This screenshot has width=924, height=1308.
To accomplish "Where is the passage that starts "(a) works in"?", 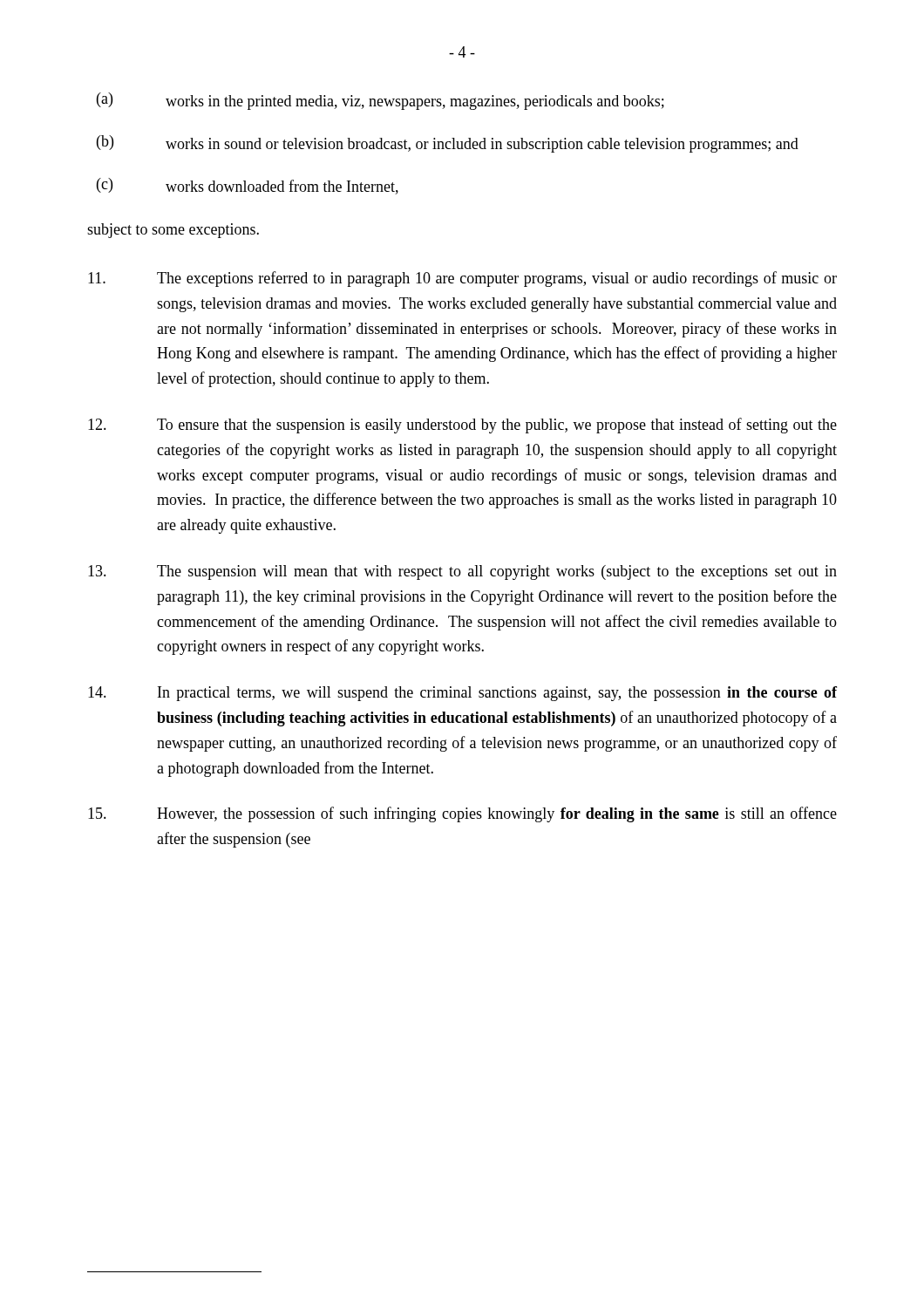I will point(462,102).
